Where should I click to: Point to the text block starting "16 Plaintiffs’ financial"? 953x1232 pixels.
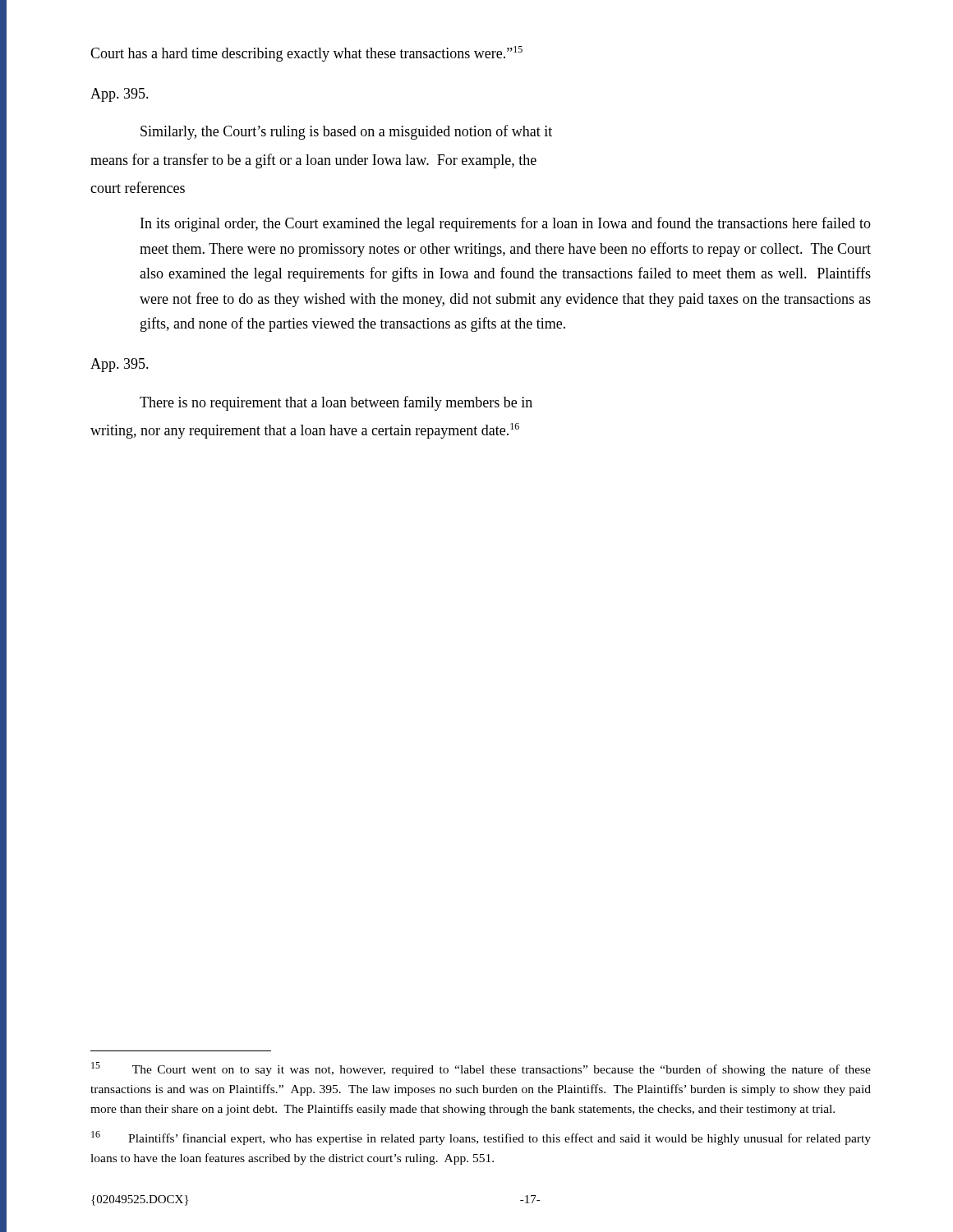pos(481,1146)
